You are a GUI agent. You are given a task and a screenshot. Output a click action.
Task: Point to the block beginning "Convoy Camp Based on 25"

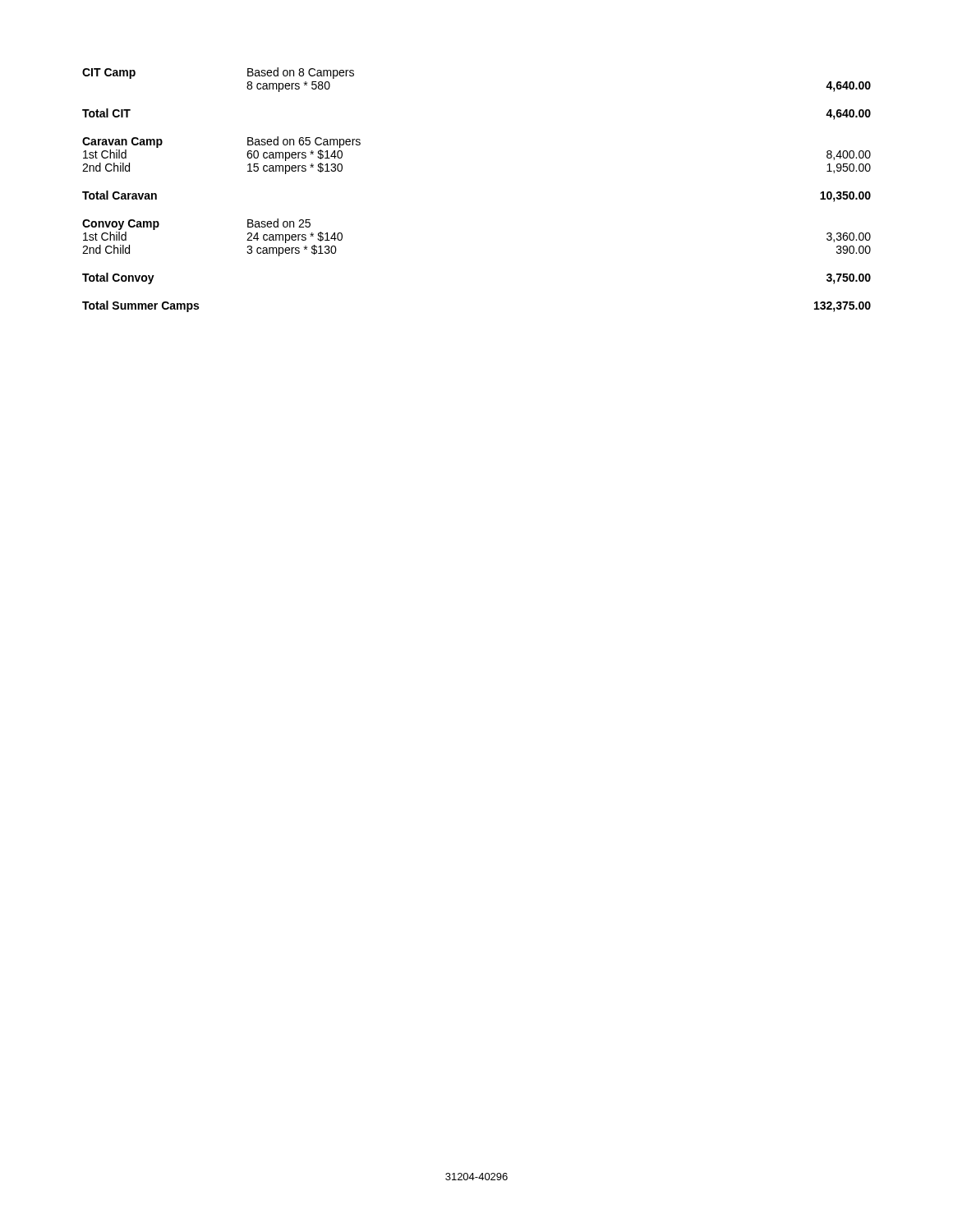click(x=111, y=224)
